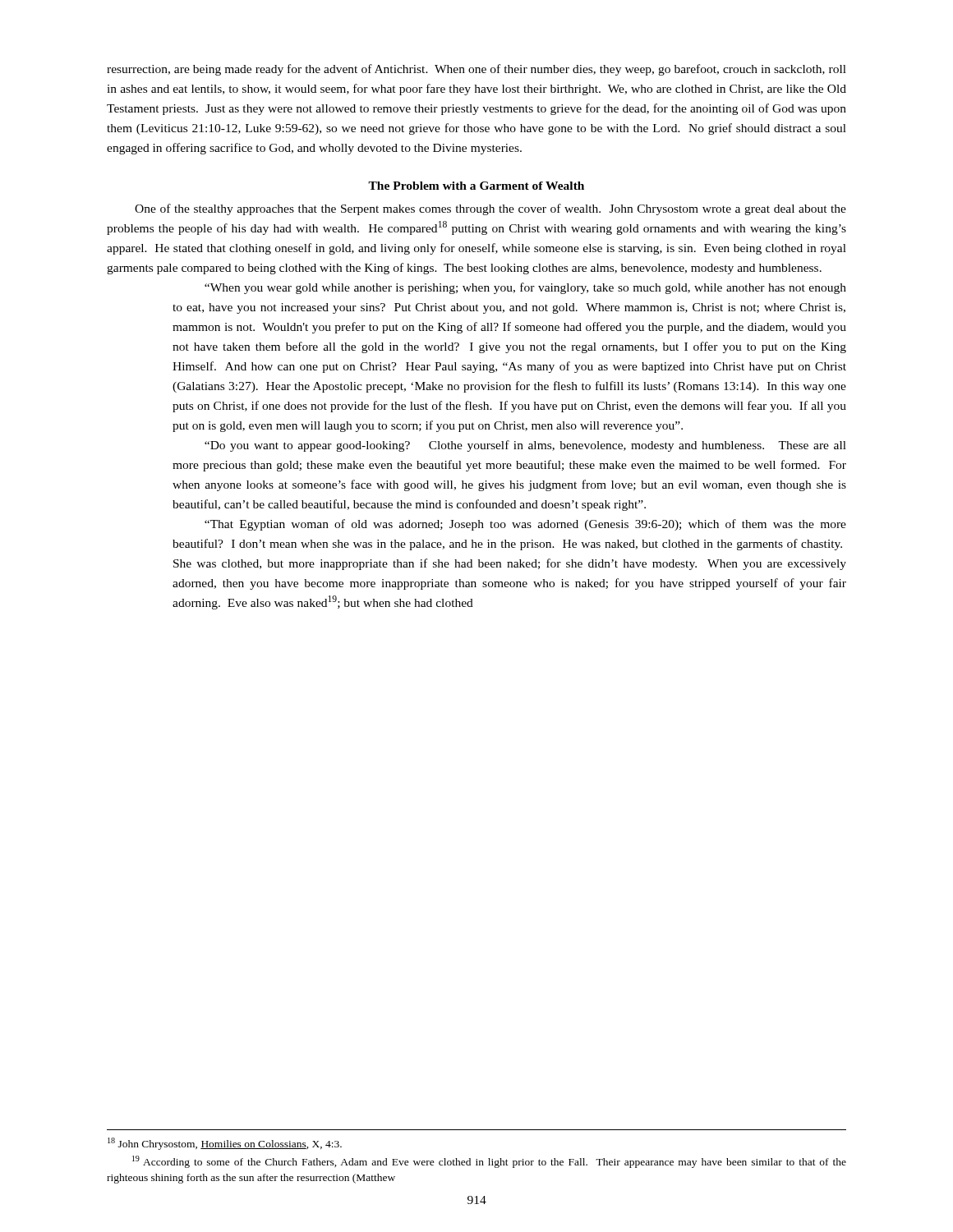
Task: Click on the text block that says "“When you wear gold while another is perishing;"
Action: 509,357
